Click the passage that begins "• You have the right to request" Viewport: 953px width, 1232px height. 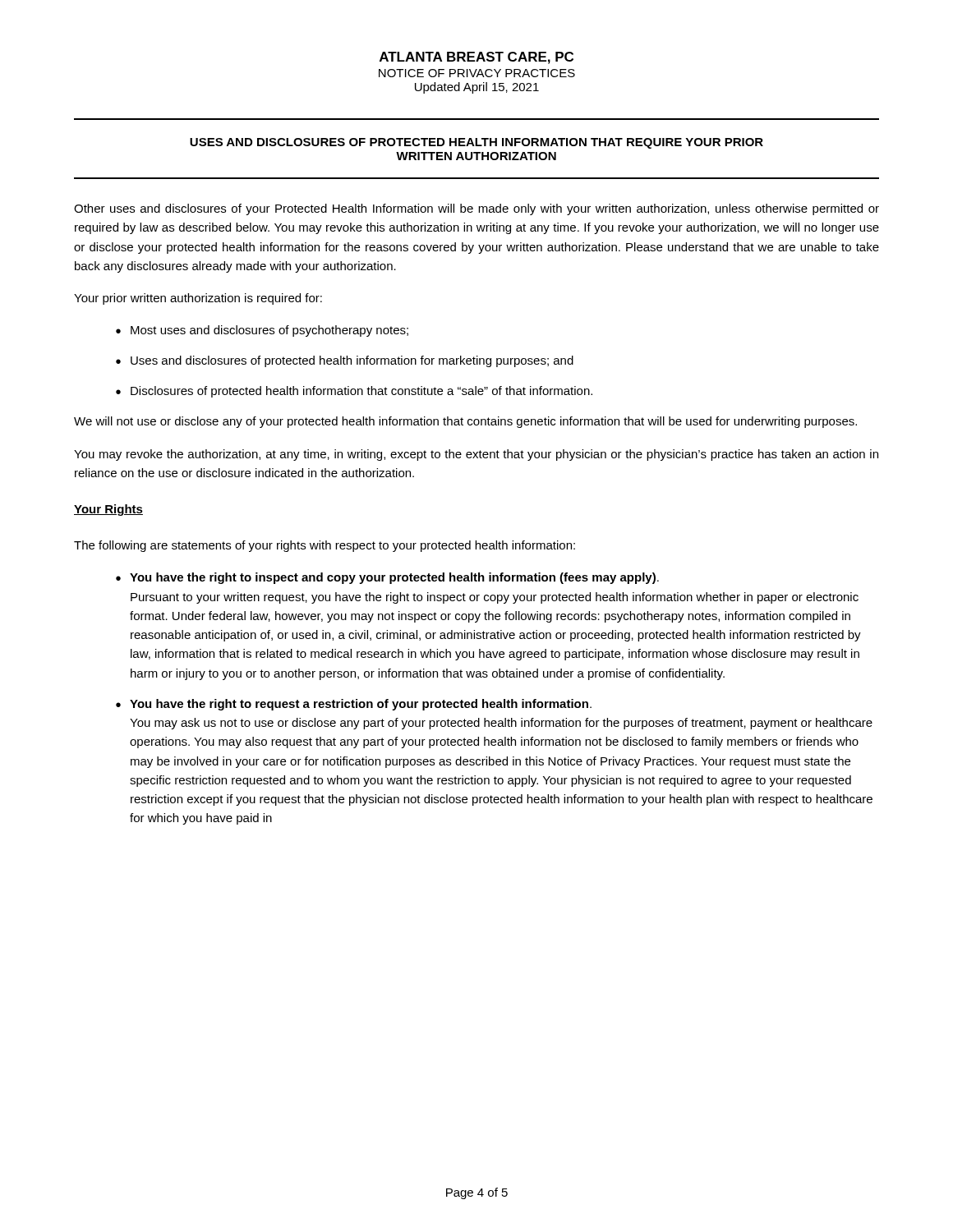[x=493, y=761]
